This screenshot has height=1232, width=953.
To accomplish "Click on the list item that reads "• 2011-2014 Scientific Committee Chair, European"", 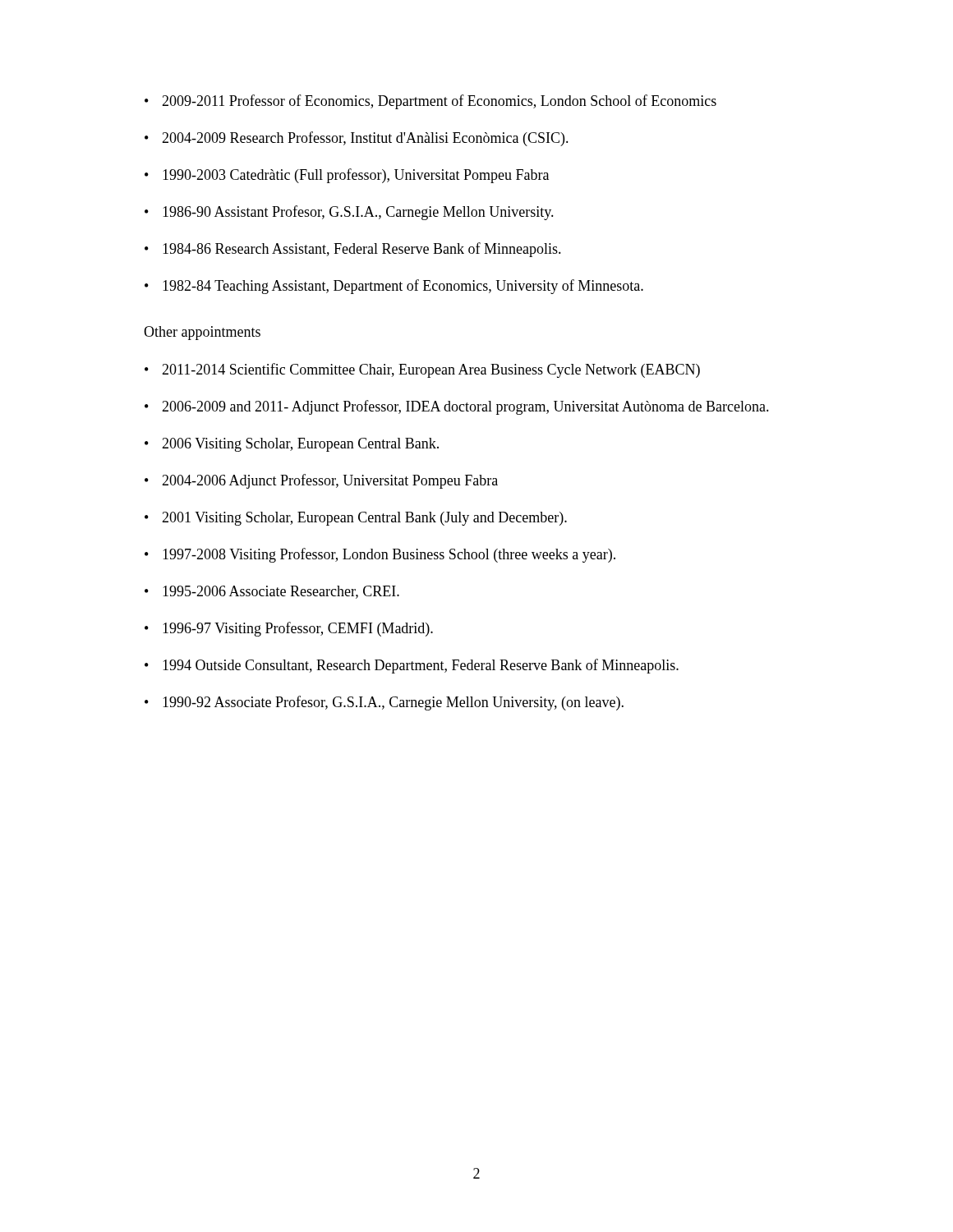I will pyautogui.click(x=422, y=370).
